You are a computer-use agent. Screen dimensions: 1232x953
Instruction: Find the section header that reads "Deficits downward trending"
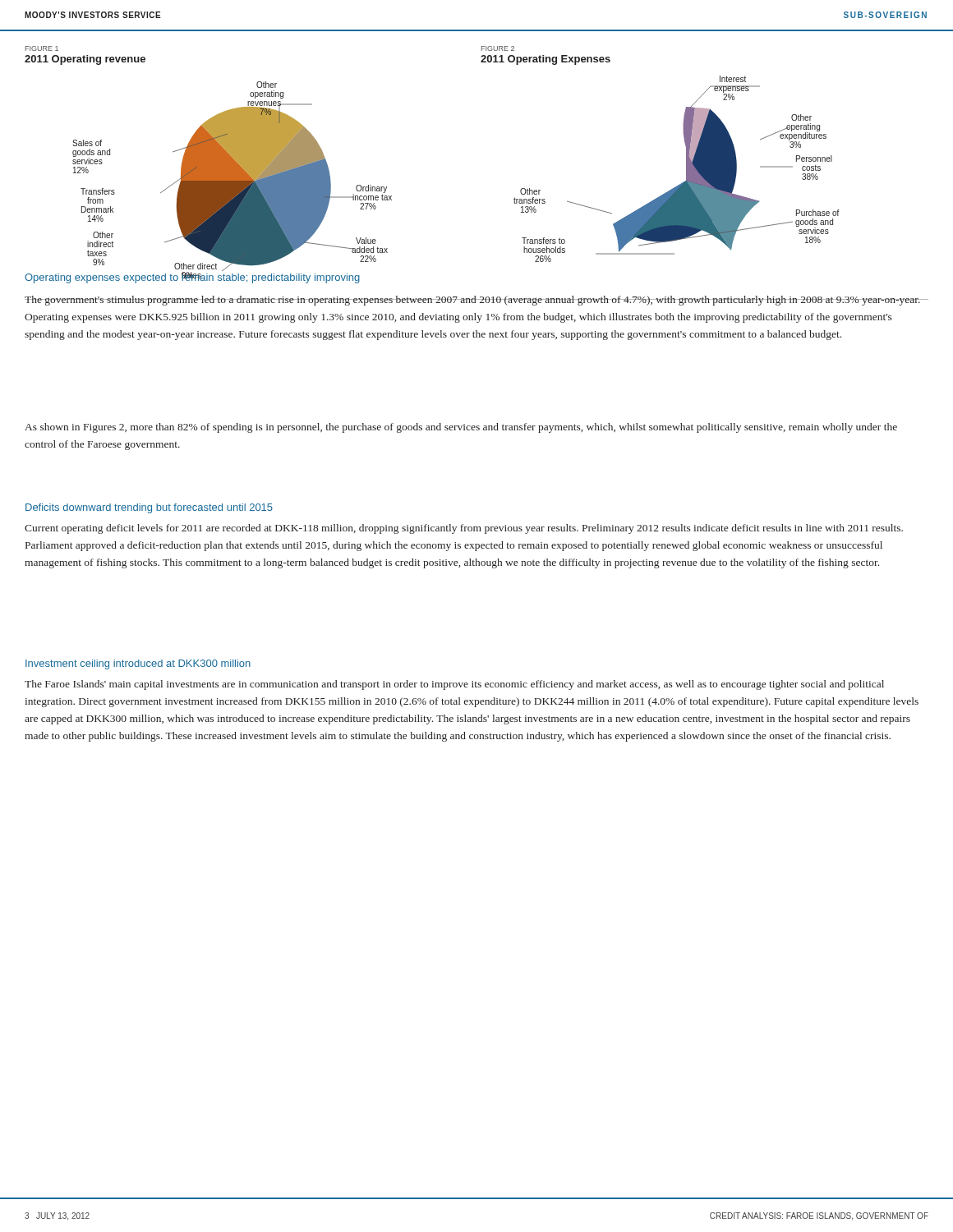tap(149, 507)
